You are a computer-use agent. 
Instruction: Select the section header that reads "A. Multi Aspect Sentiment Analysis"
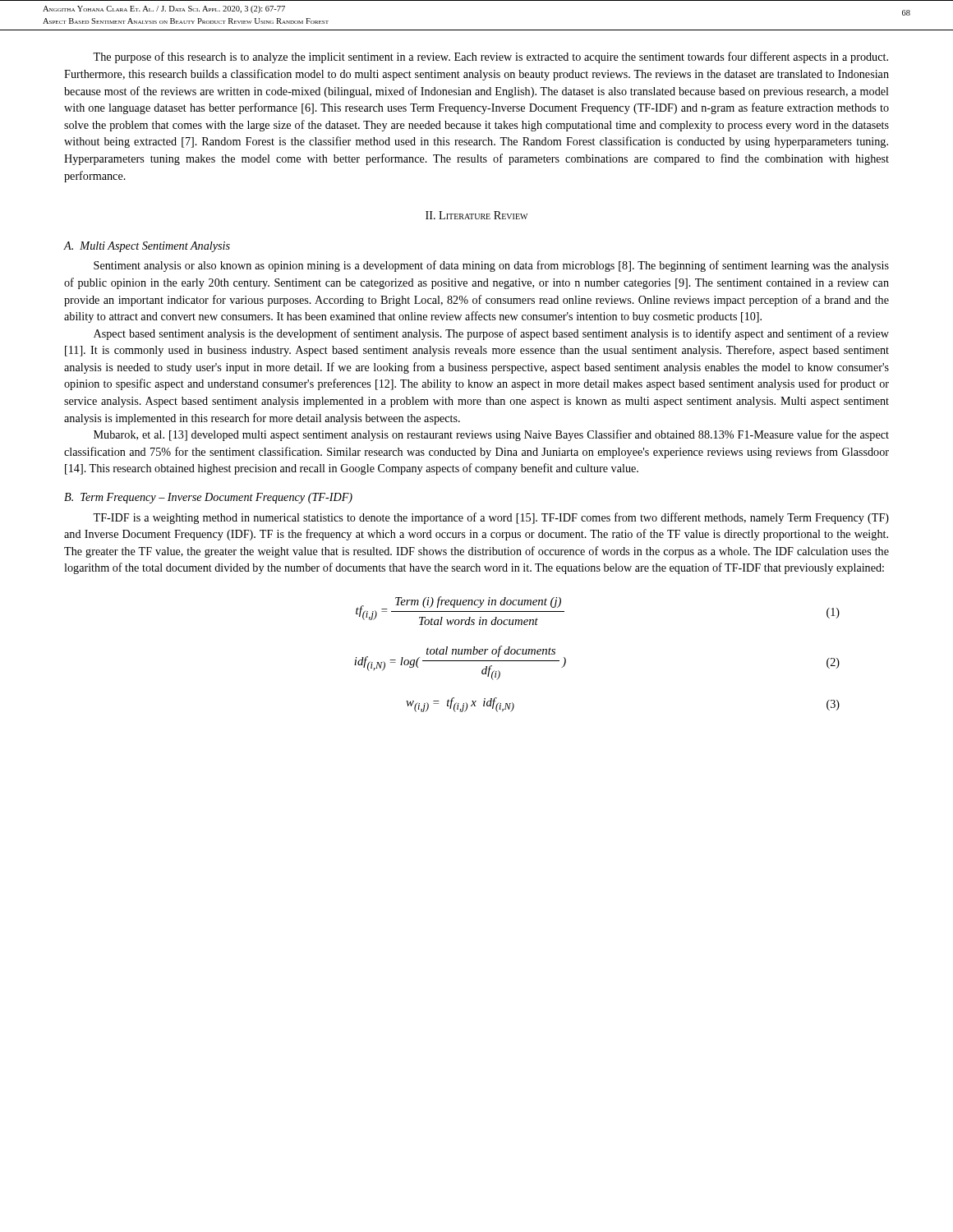tap(147, 245)
